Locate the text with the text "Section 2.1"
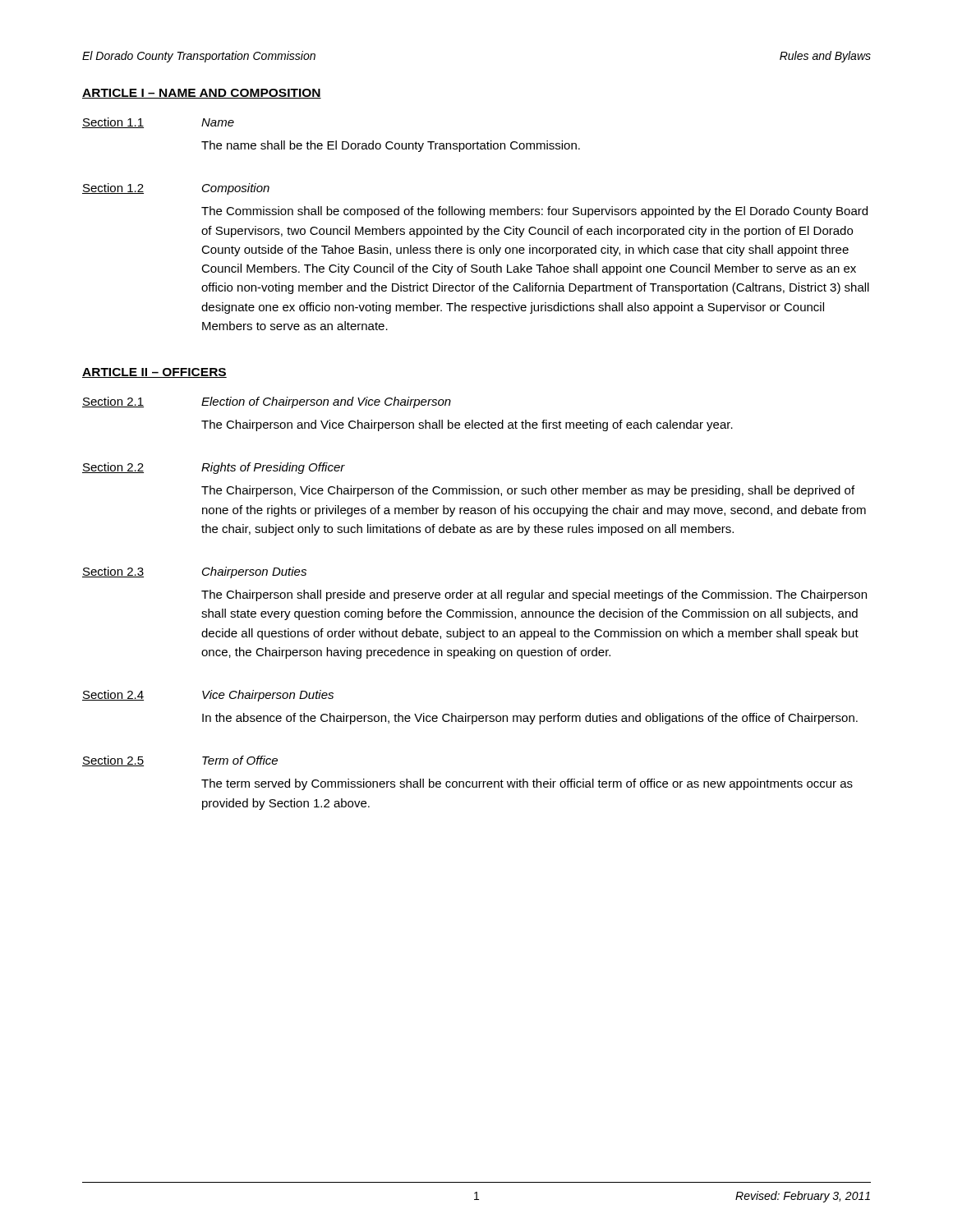The width and height of the screenshot is (953, 1232). (113, 401)
